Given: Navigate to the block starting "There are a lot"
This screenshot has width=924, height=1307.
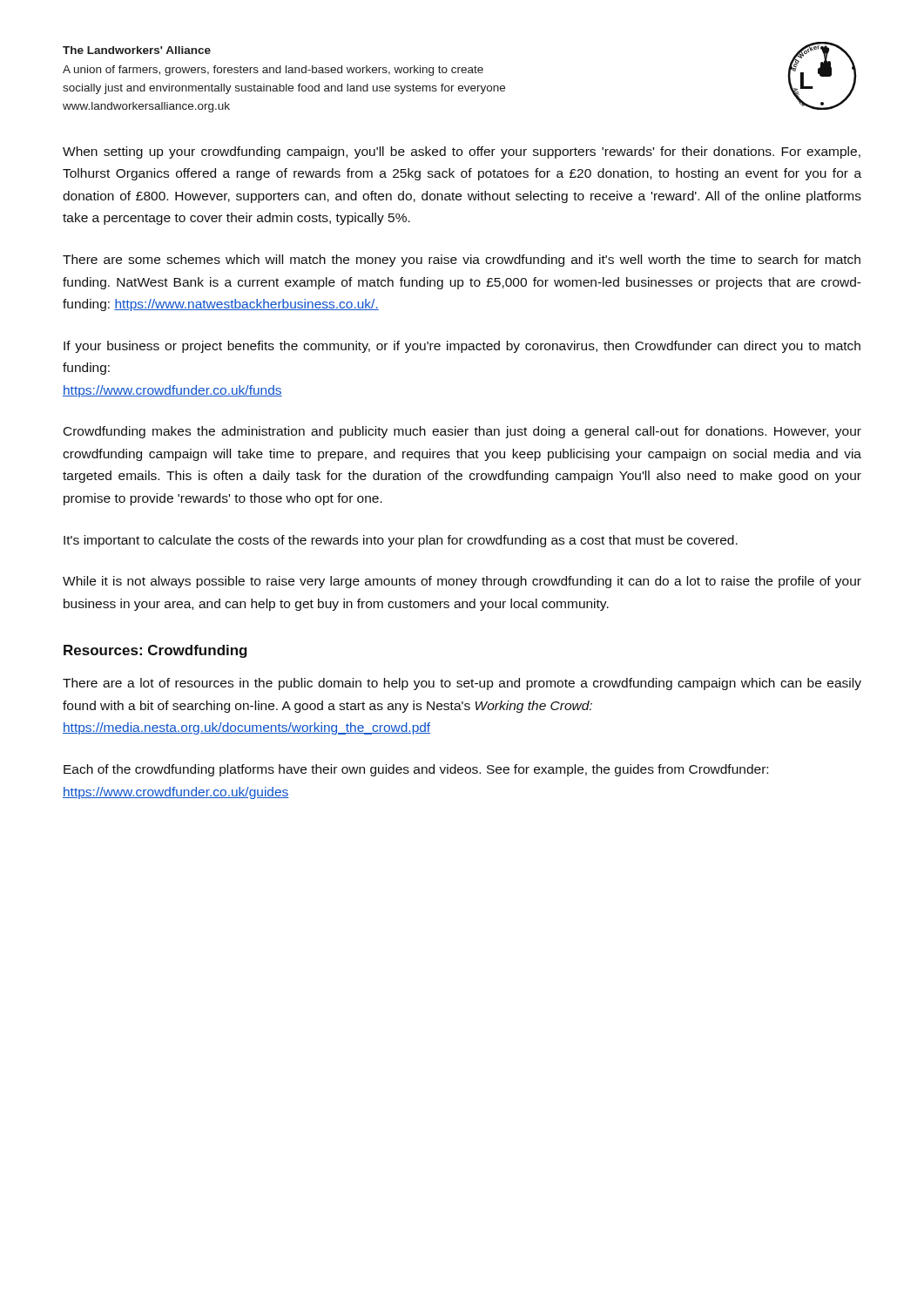Looking at the screenshot, I should click(462, 705).
